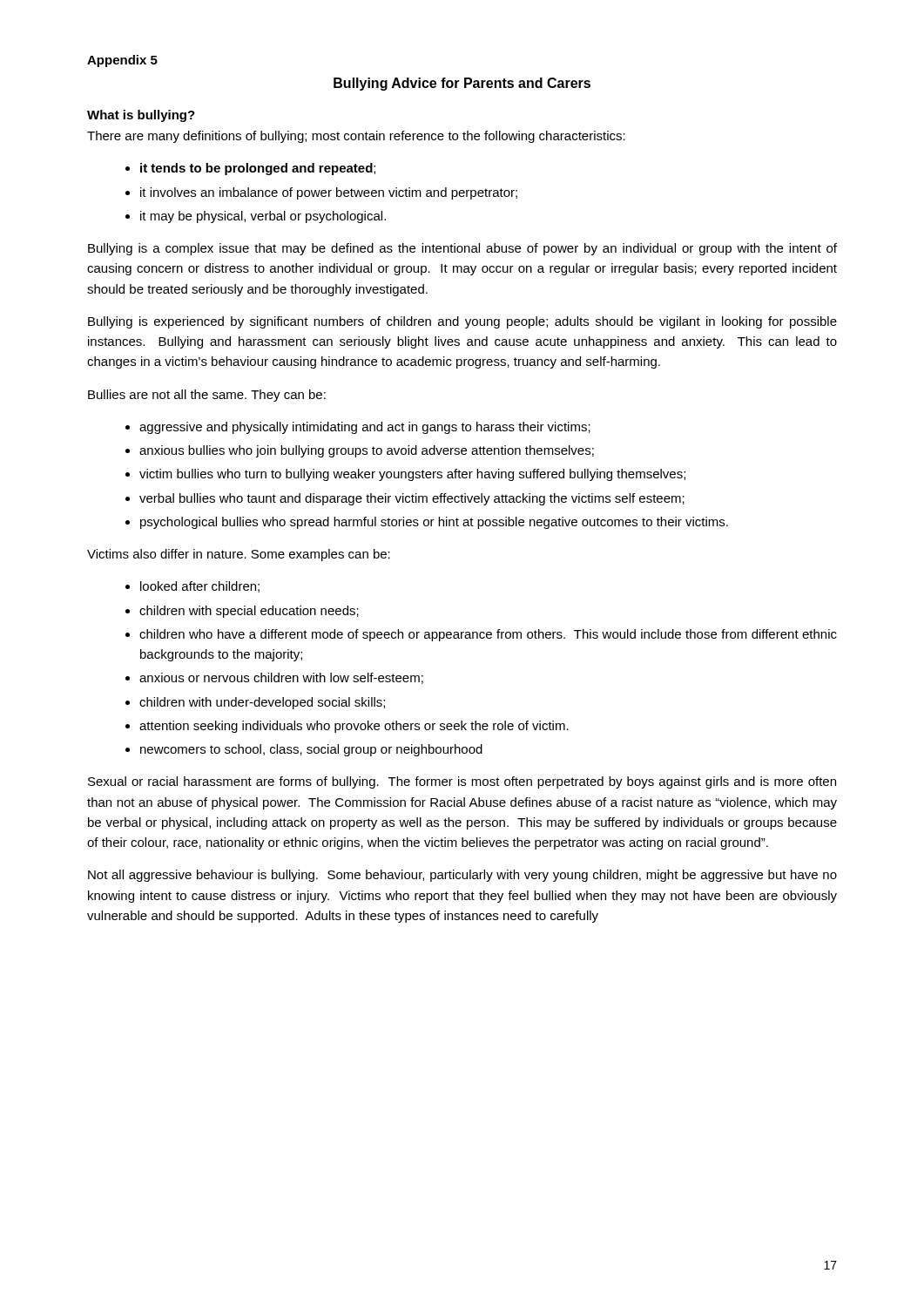Select the text block that reads "Sexual or racial harassment are"
The image size is (924, 1307).
click(x=462, y=812)
